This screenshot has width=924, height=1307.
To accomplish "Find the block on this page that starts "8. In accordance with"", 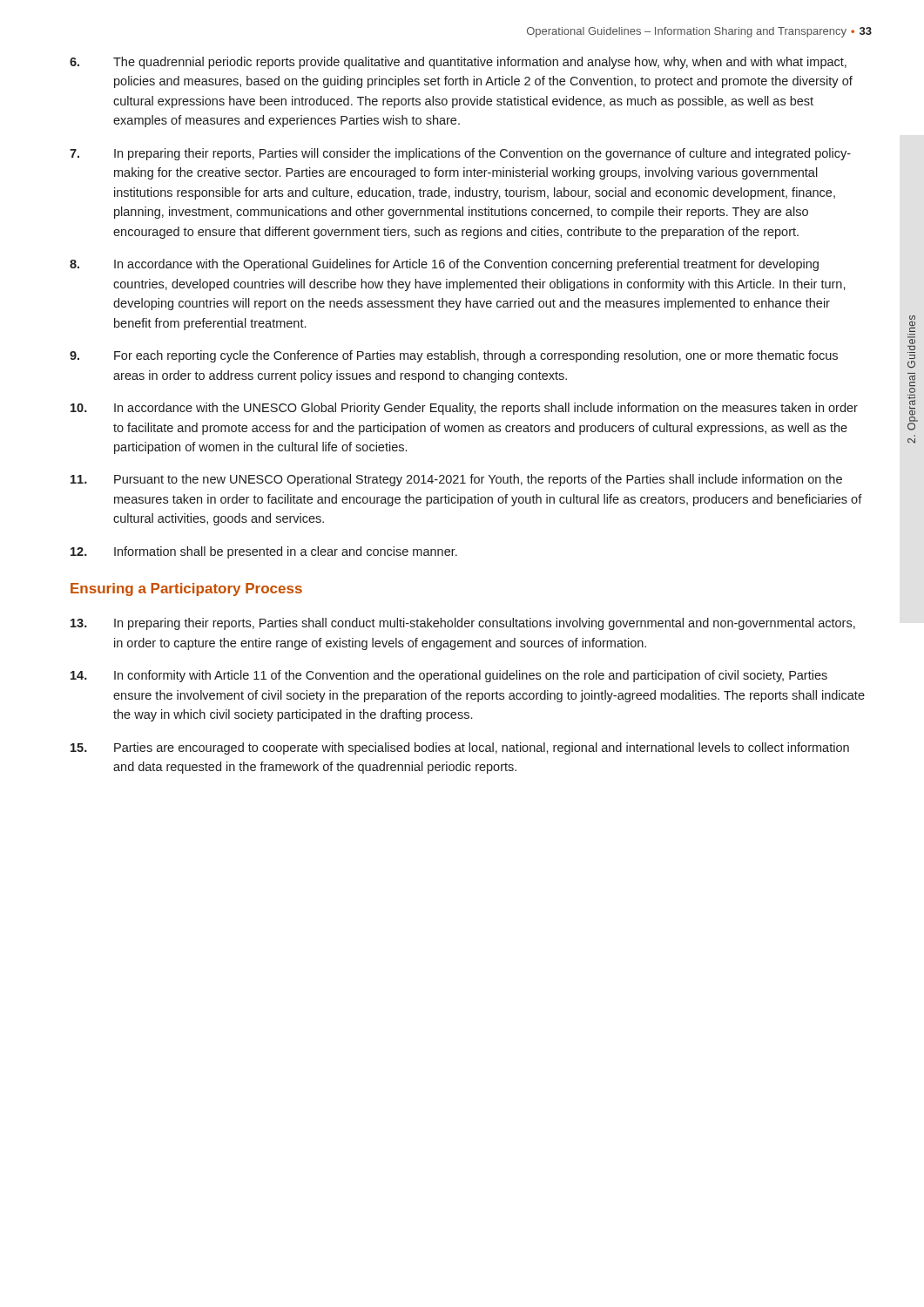I will coord(469,294).
